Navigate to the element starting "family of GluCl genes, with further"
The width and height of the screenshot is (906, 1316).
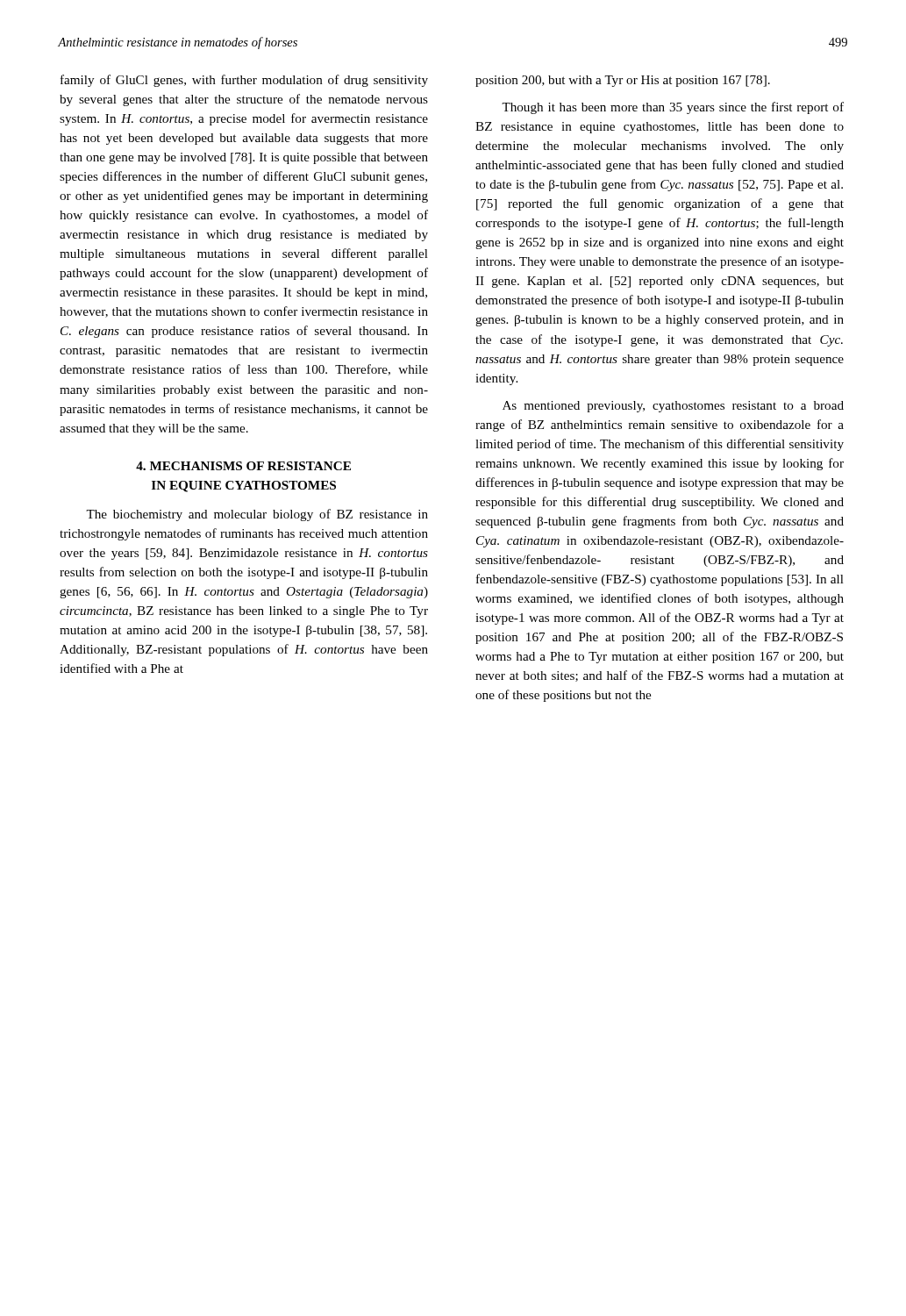244,254
